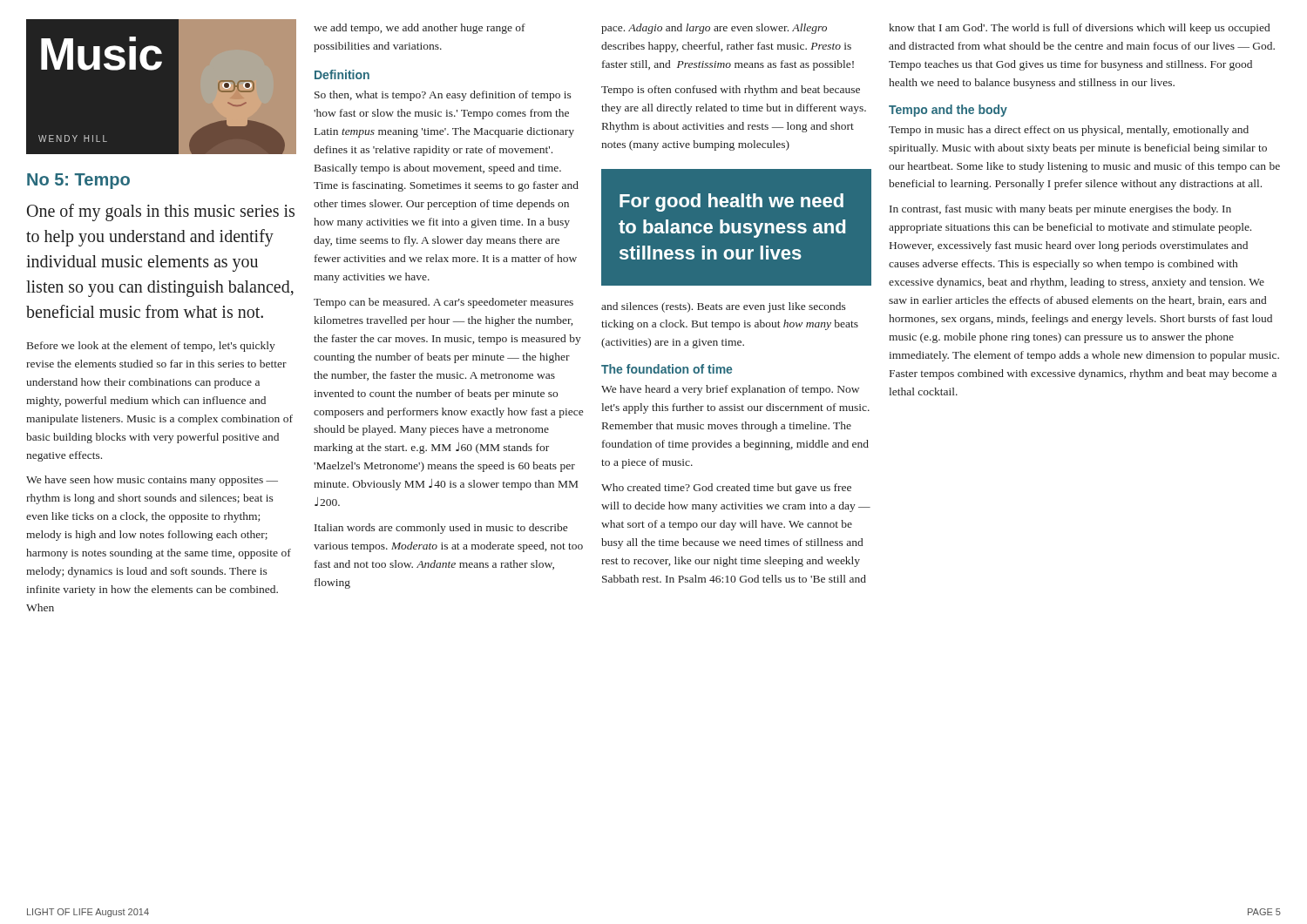The image size is (1307, 924).
Task: Select the element starting "Tempo and the body"
Action: (x=948, y=111)
